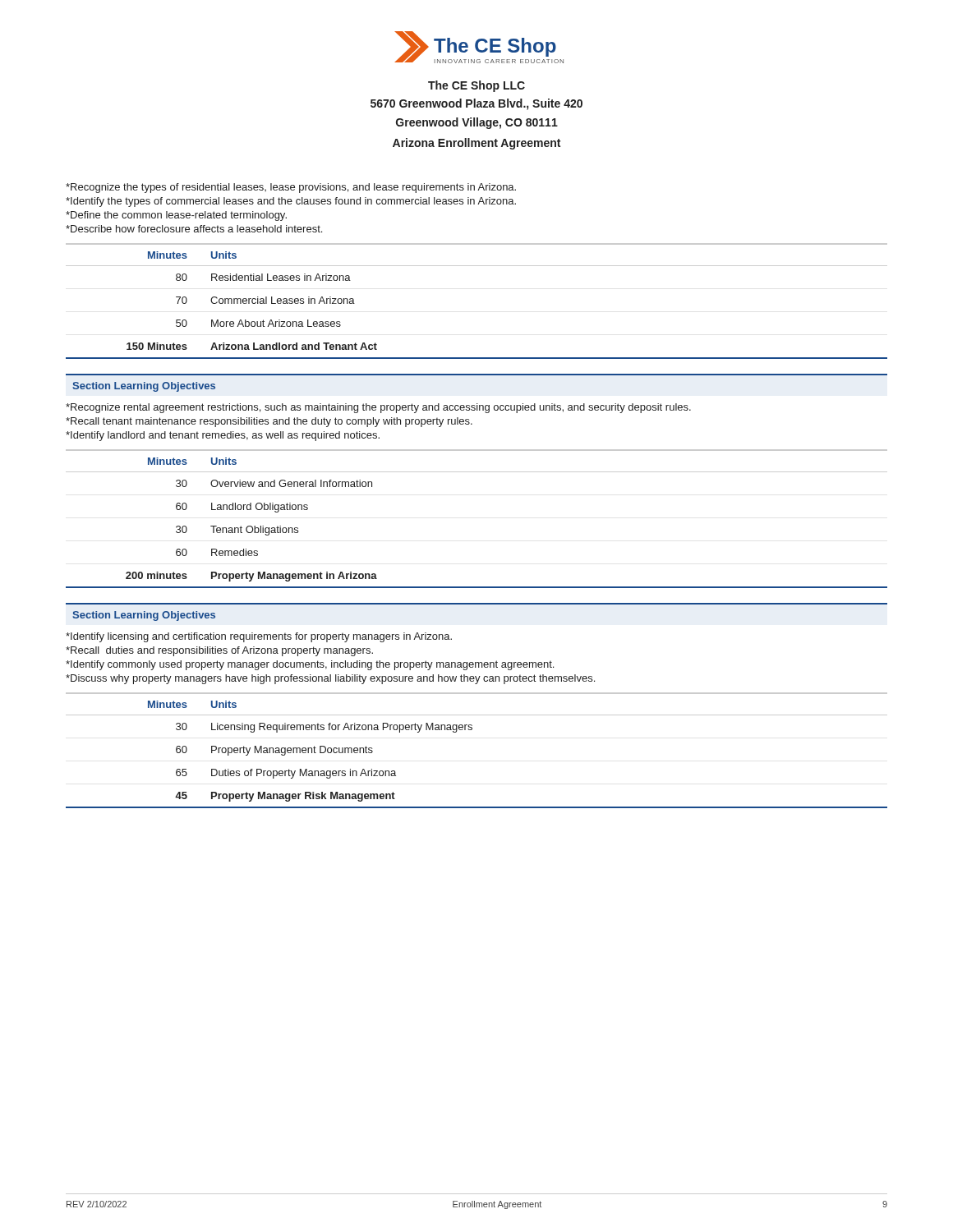Viewport: 953px width, 1232px height.
Task: Locate the table with the text "Property Management in"
Action: (x=476, y=519)
